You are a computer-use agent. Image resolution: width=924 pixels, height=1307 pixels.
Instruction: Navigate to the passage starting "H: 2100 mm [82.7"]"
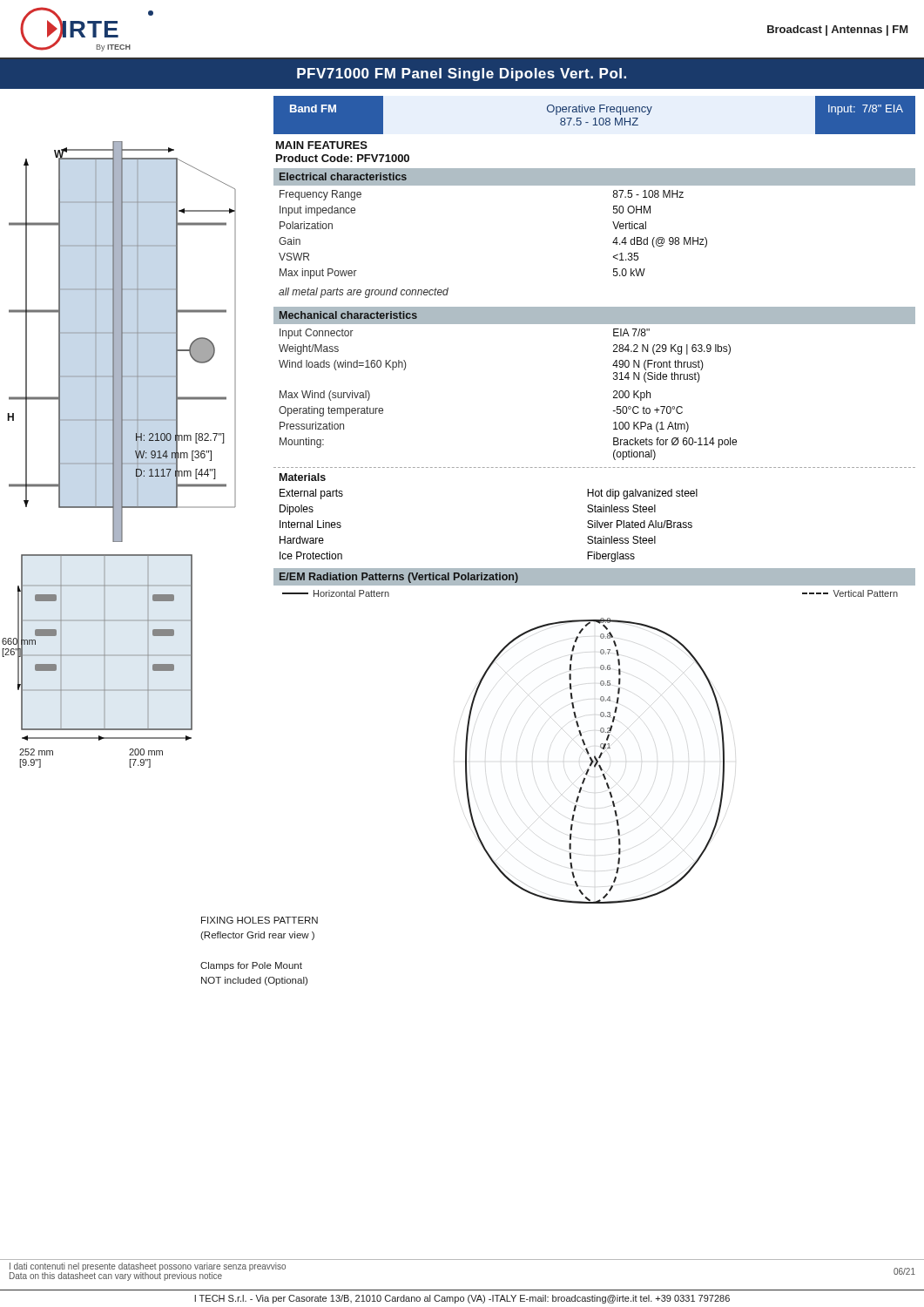coord(180,455)
